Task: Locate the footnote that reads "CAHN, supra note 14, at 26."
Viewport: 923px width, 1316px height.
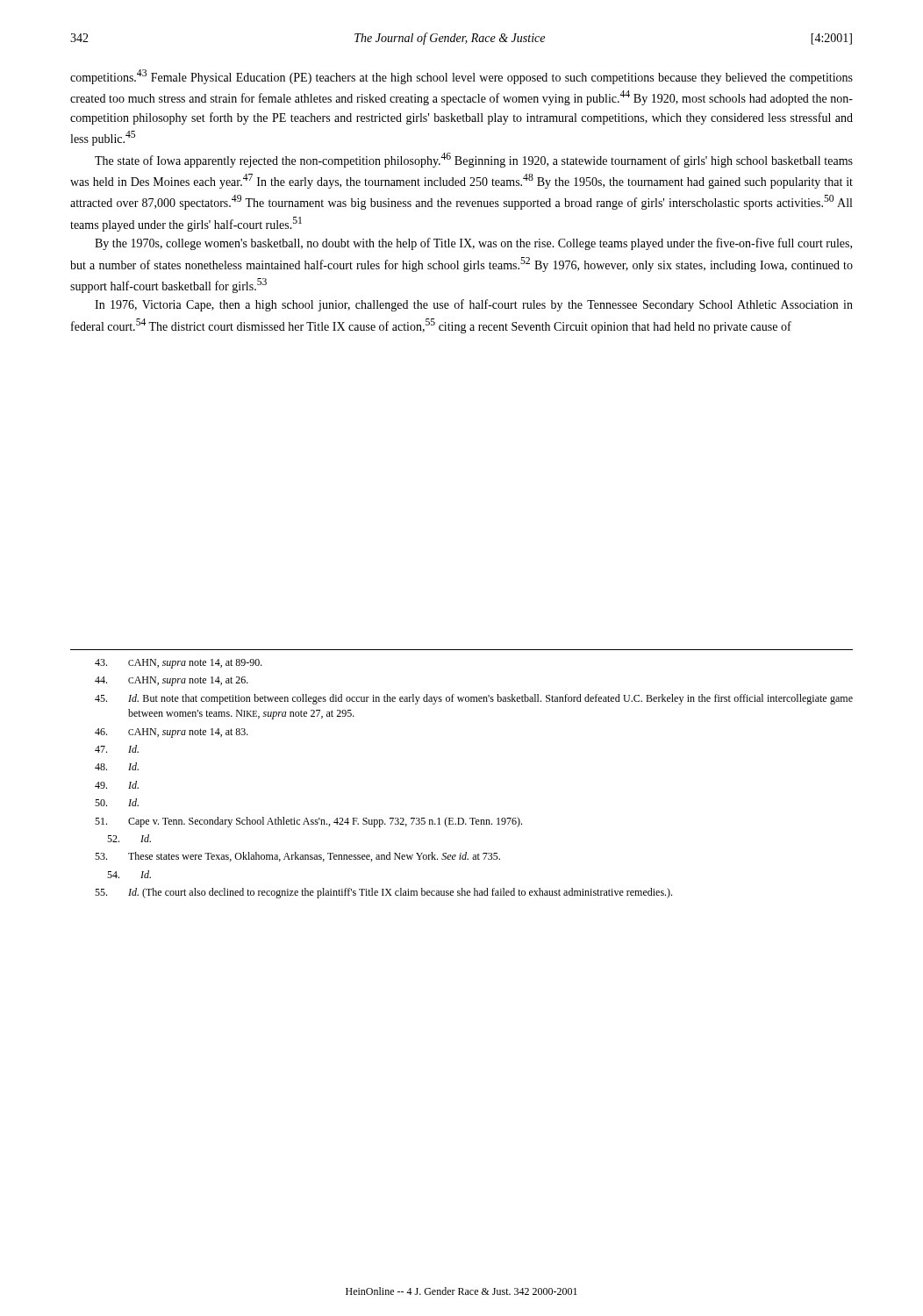Action: tap(172, 681)
